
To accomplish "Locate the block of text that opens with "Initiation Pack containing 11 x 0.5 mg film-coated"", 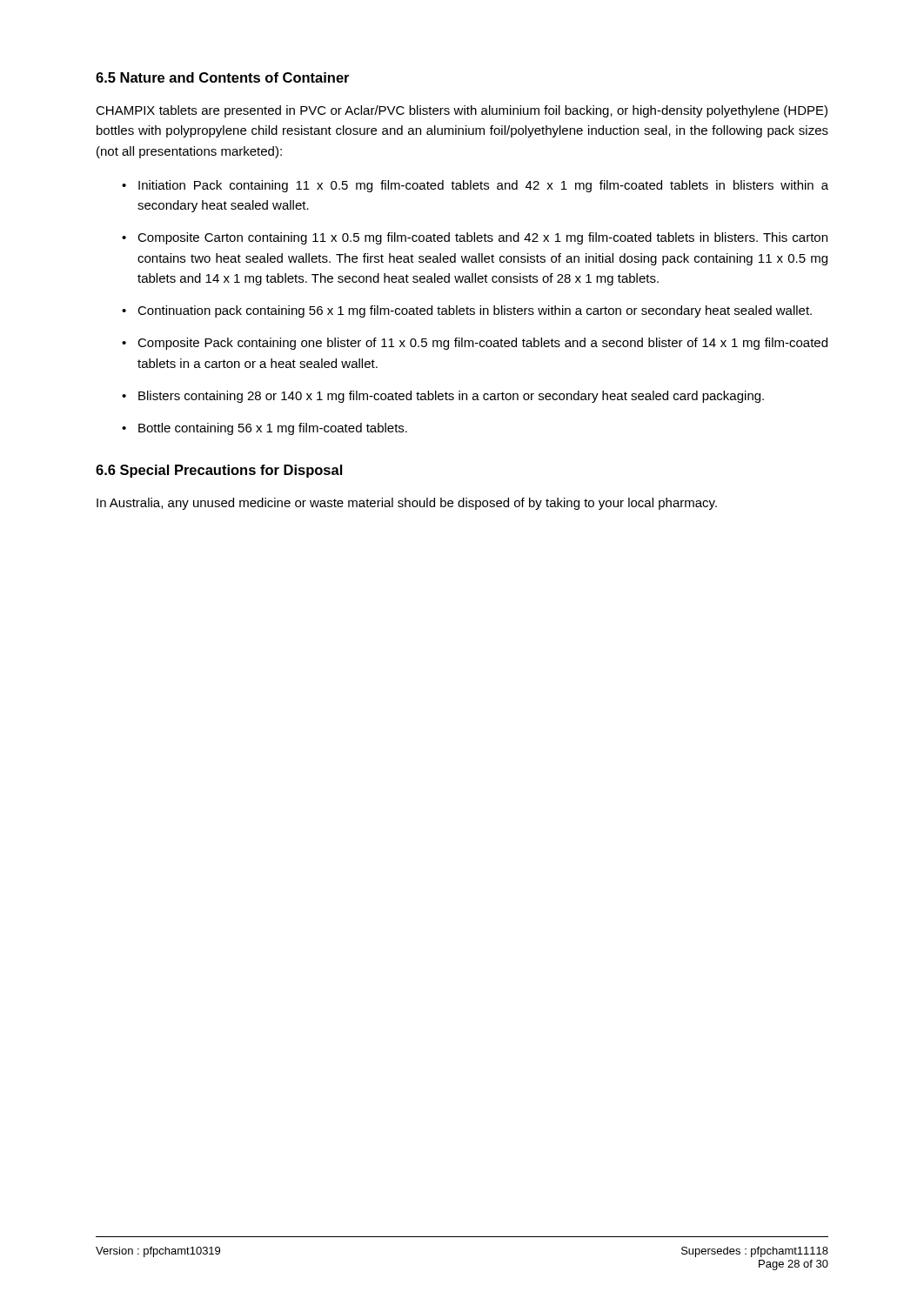I will (483, 195).
